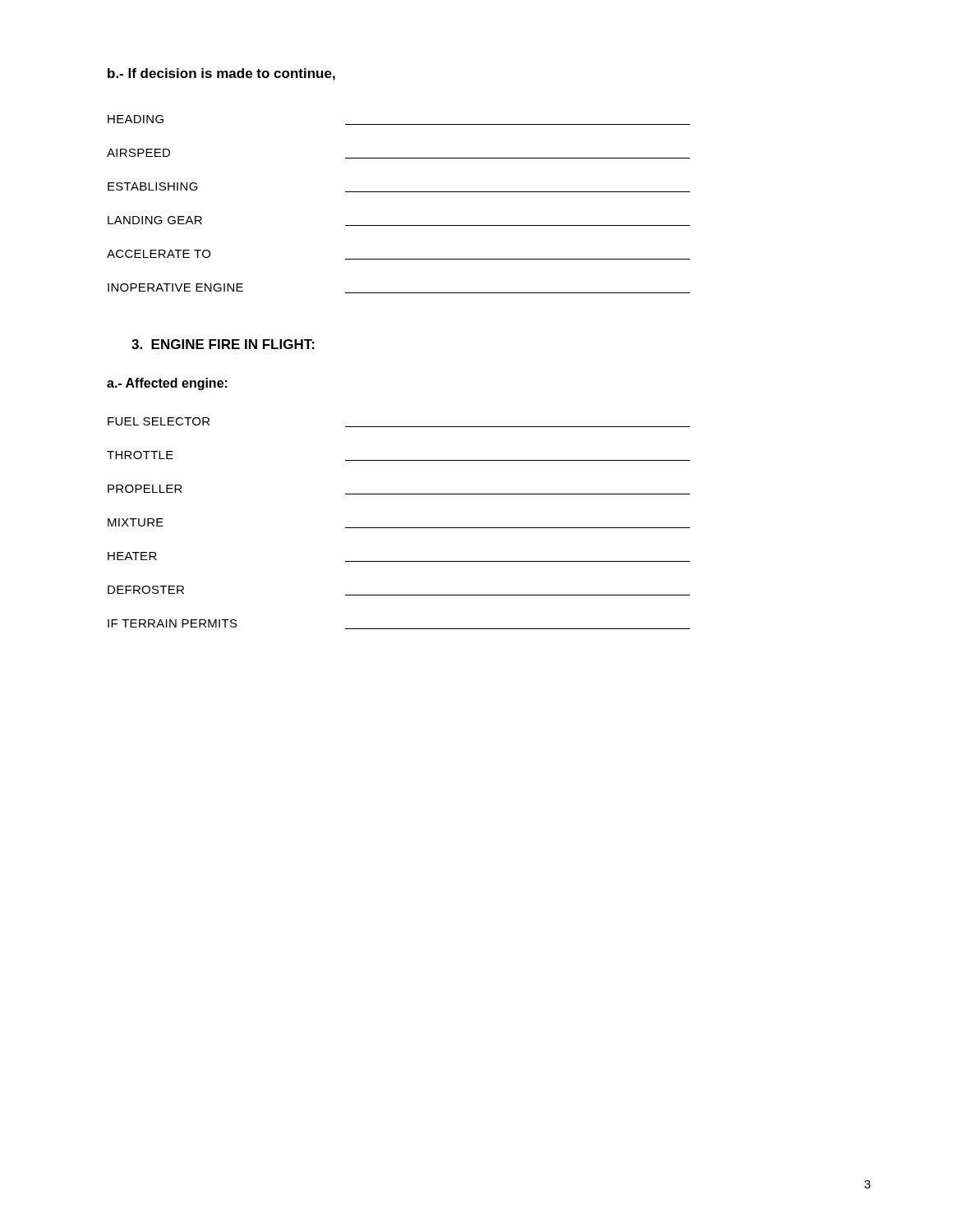Point to the passage starting "INOPERATIVE ENGINE"
The height and width of the screenshot is (1232, 953).
tap(398, 288)
